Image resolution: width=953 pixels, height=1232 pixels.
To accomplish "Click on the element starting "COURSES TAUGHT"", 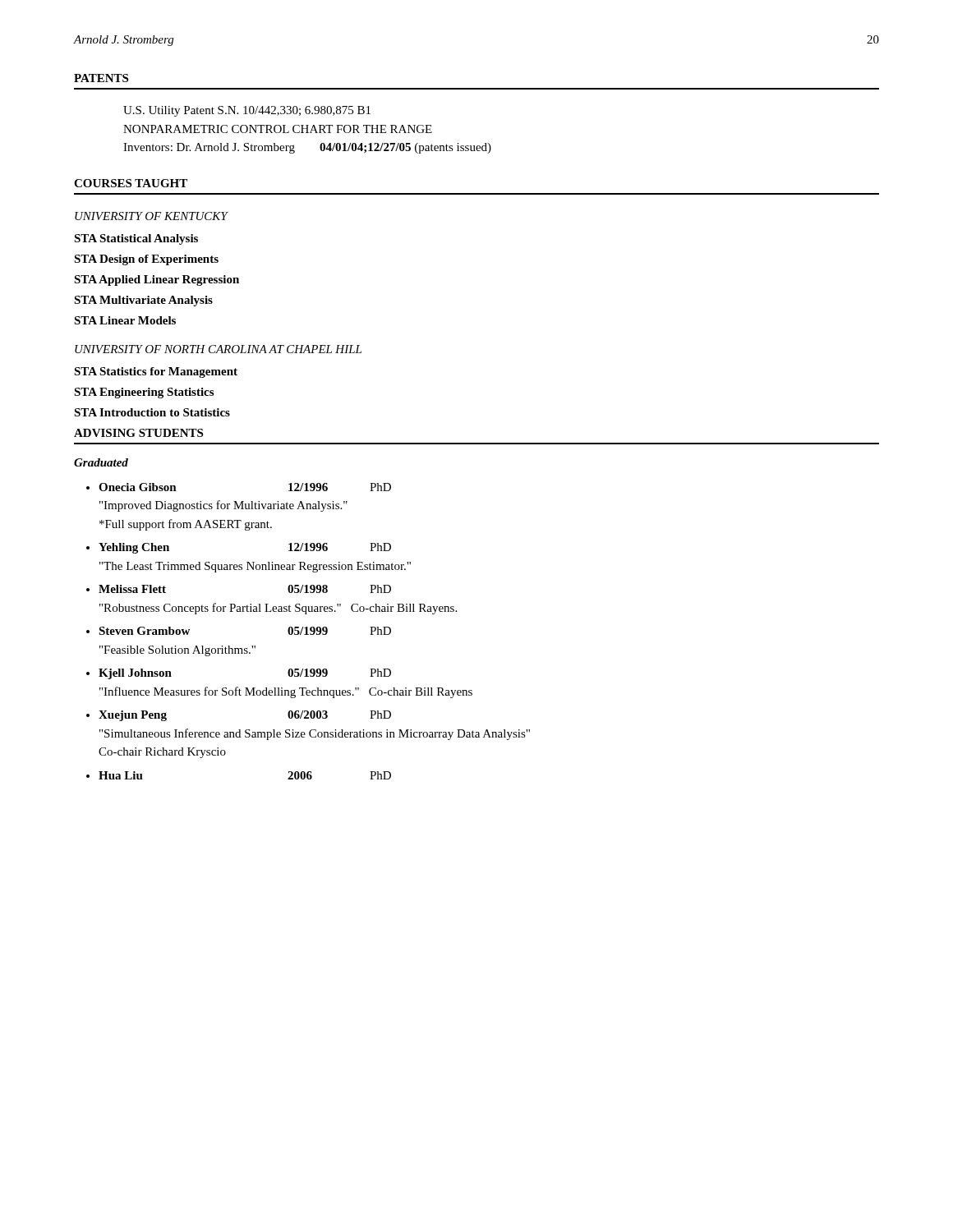I will click(476, 185).
